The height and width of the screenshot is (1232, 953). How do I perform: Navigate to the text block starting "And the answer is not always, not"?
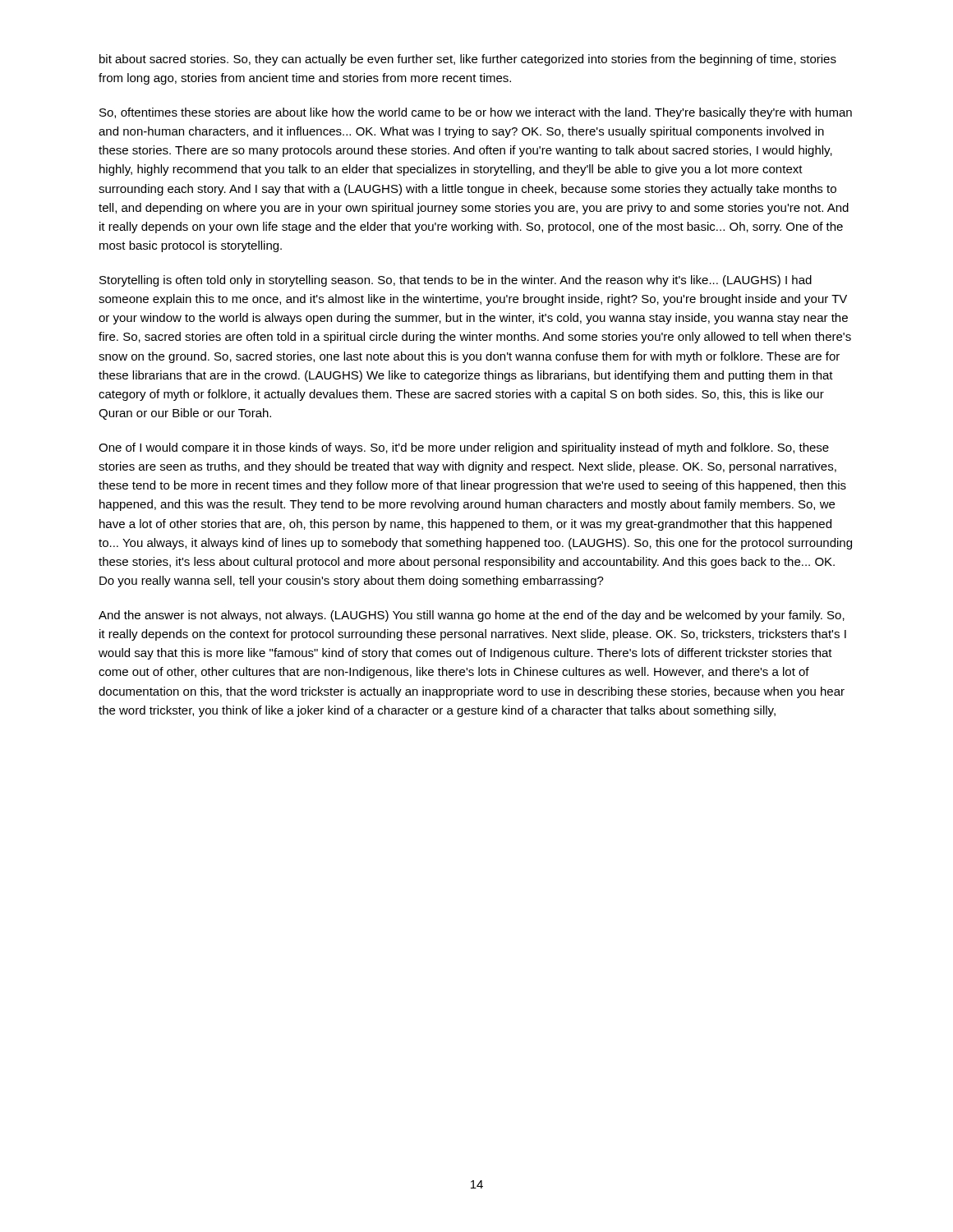[473, 662]
